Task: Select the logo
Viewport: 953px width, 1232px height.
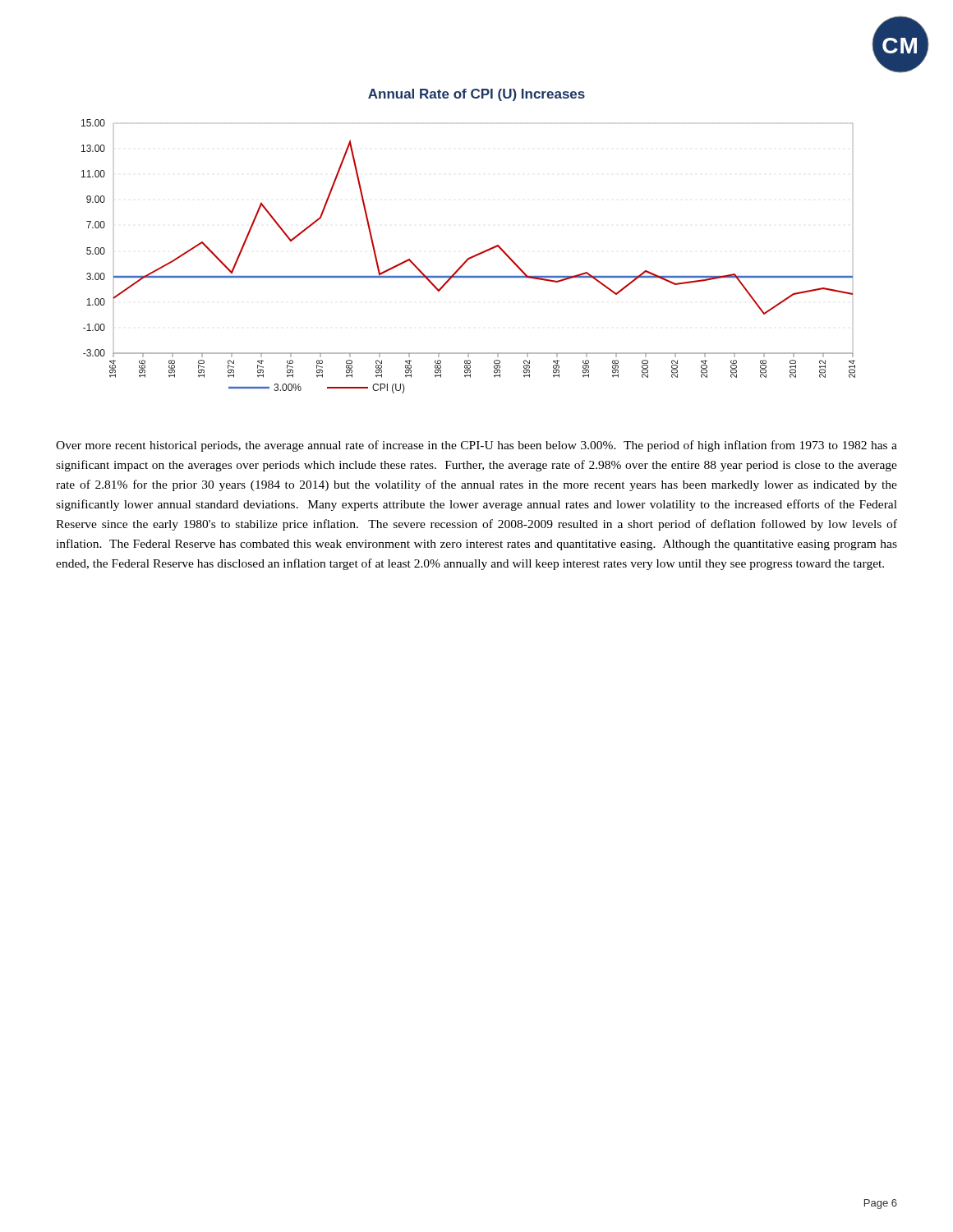Action: tap(900, 44)
